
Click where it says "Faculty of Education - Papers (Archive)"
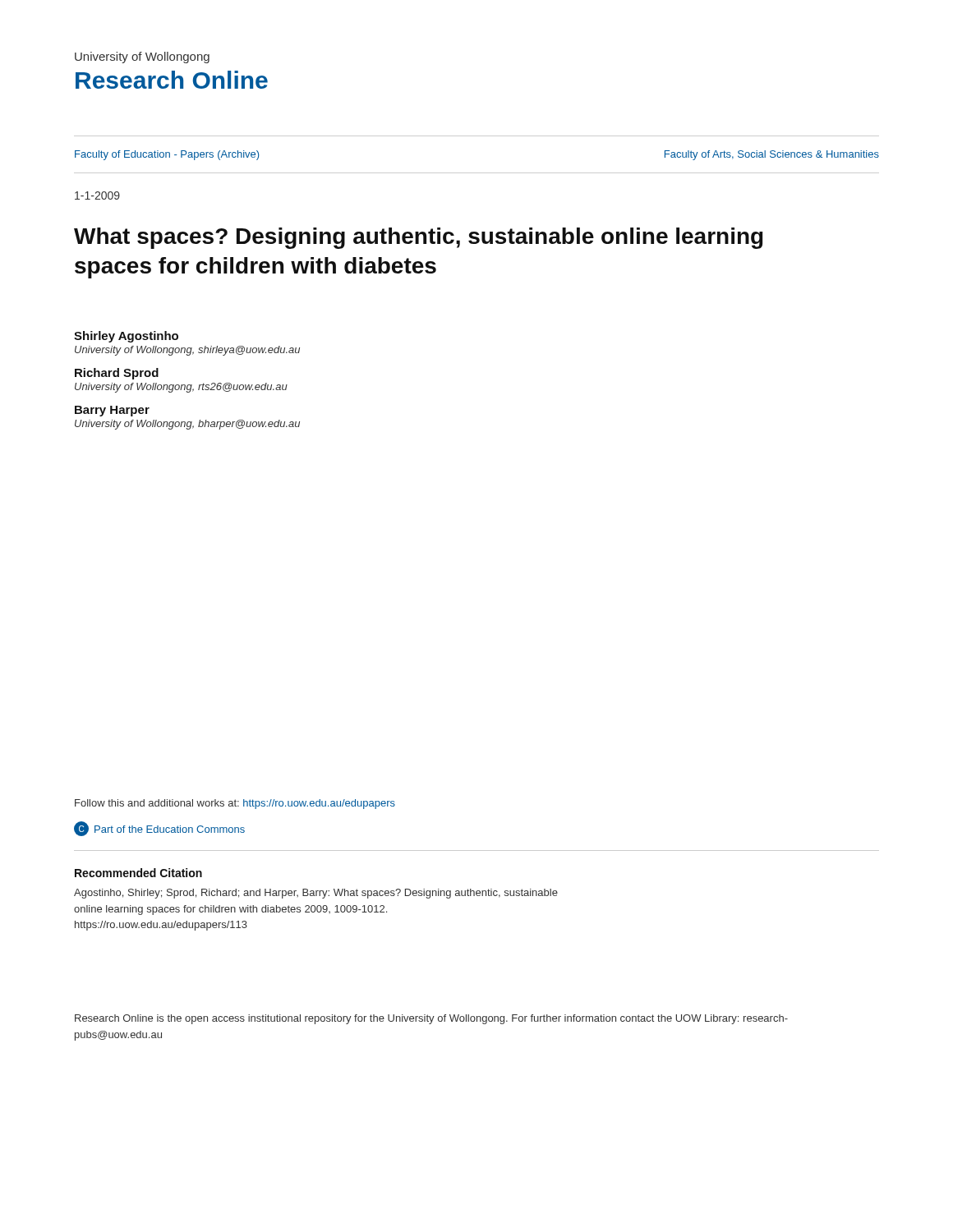tap(167, 154)
